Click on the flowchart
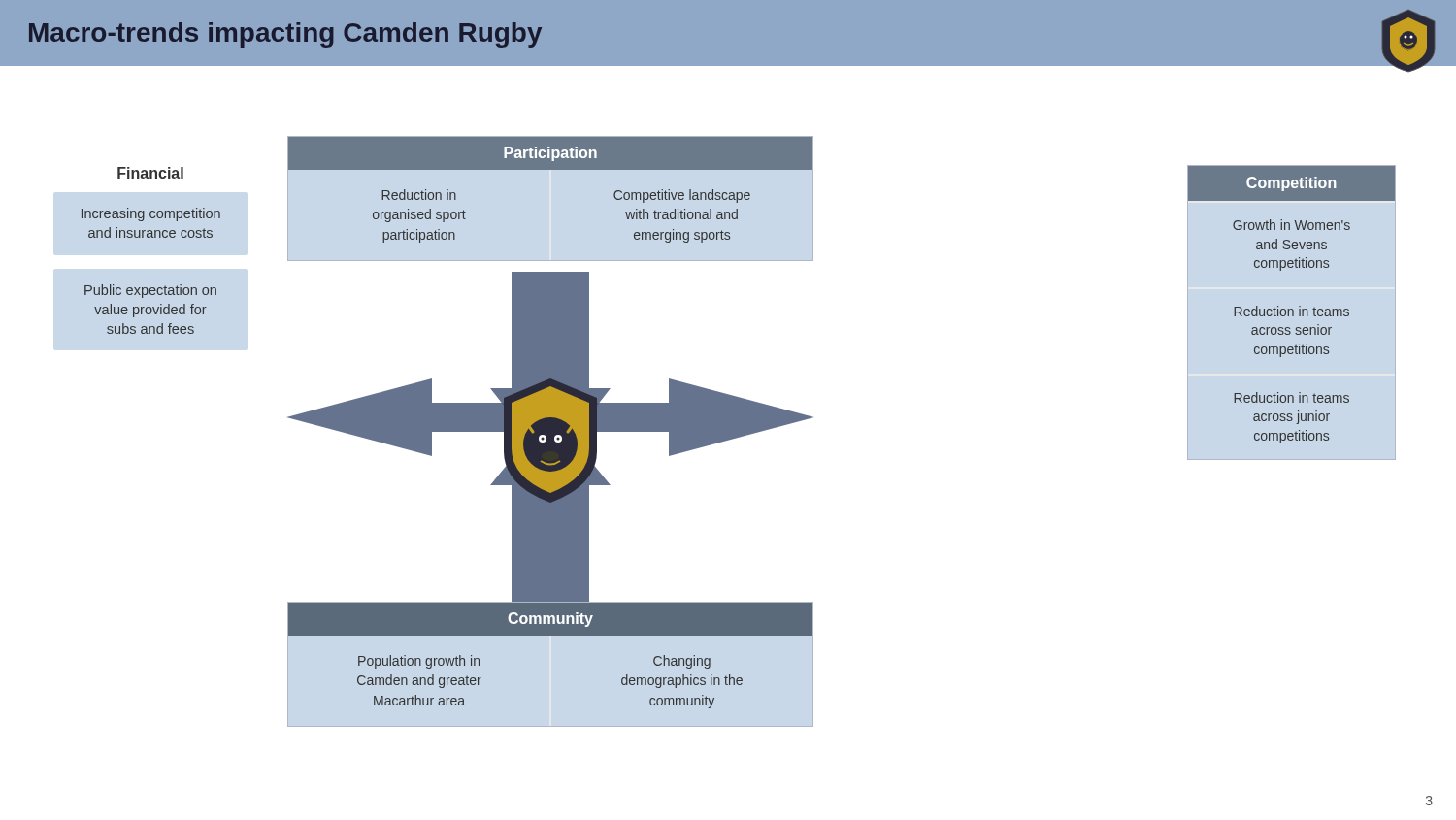The height and width of the screenshot is (820, 1456). pos(728,429)
